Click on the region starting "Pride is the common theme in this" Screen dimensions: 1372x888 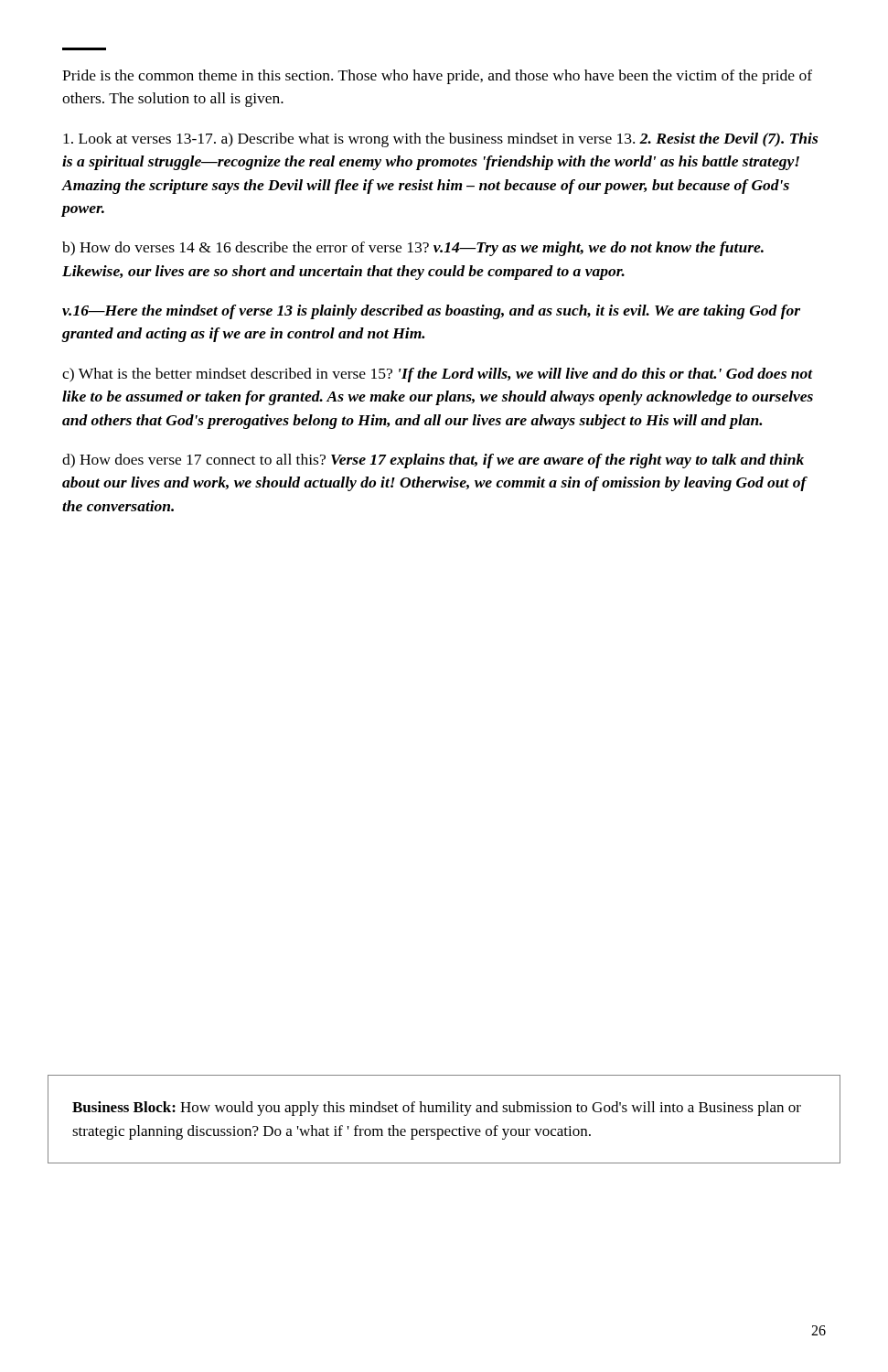point(444,87)
